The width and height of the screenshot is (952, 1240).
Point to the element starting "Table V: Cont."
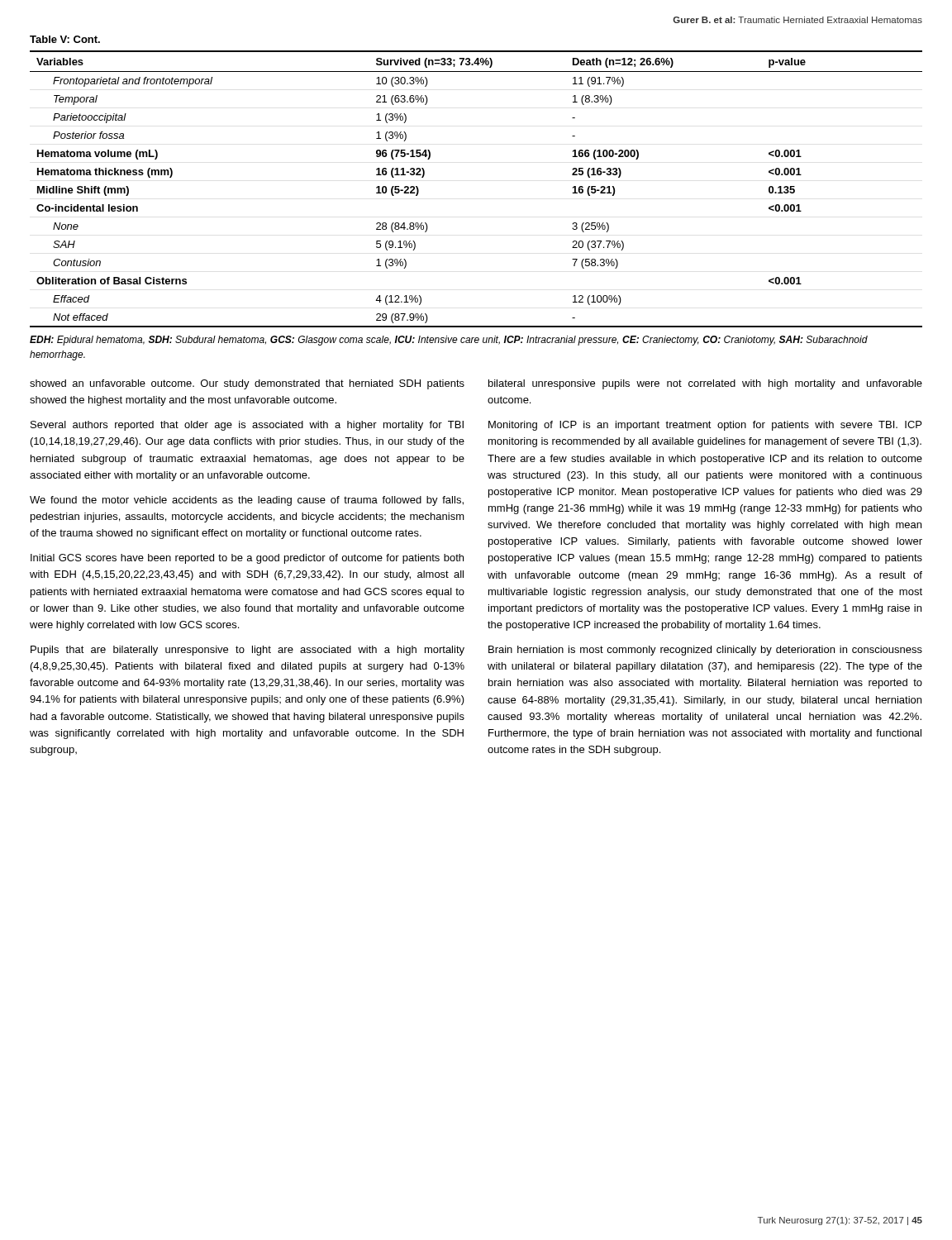coord(65,39)
